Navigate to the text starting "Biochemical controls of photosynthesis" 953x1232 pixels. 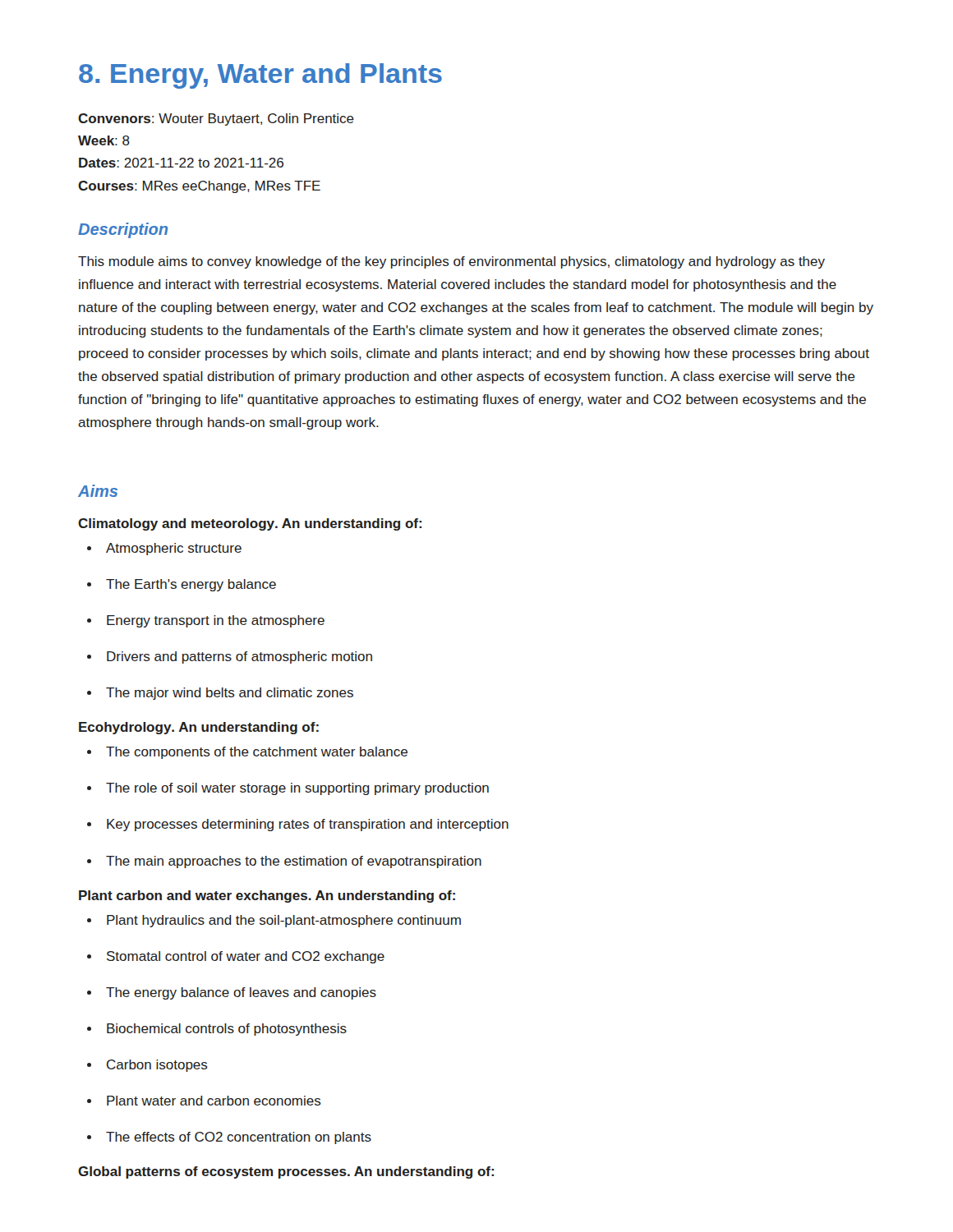(217, 1030)
